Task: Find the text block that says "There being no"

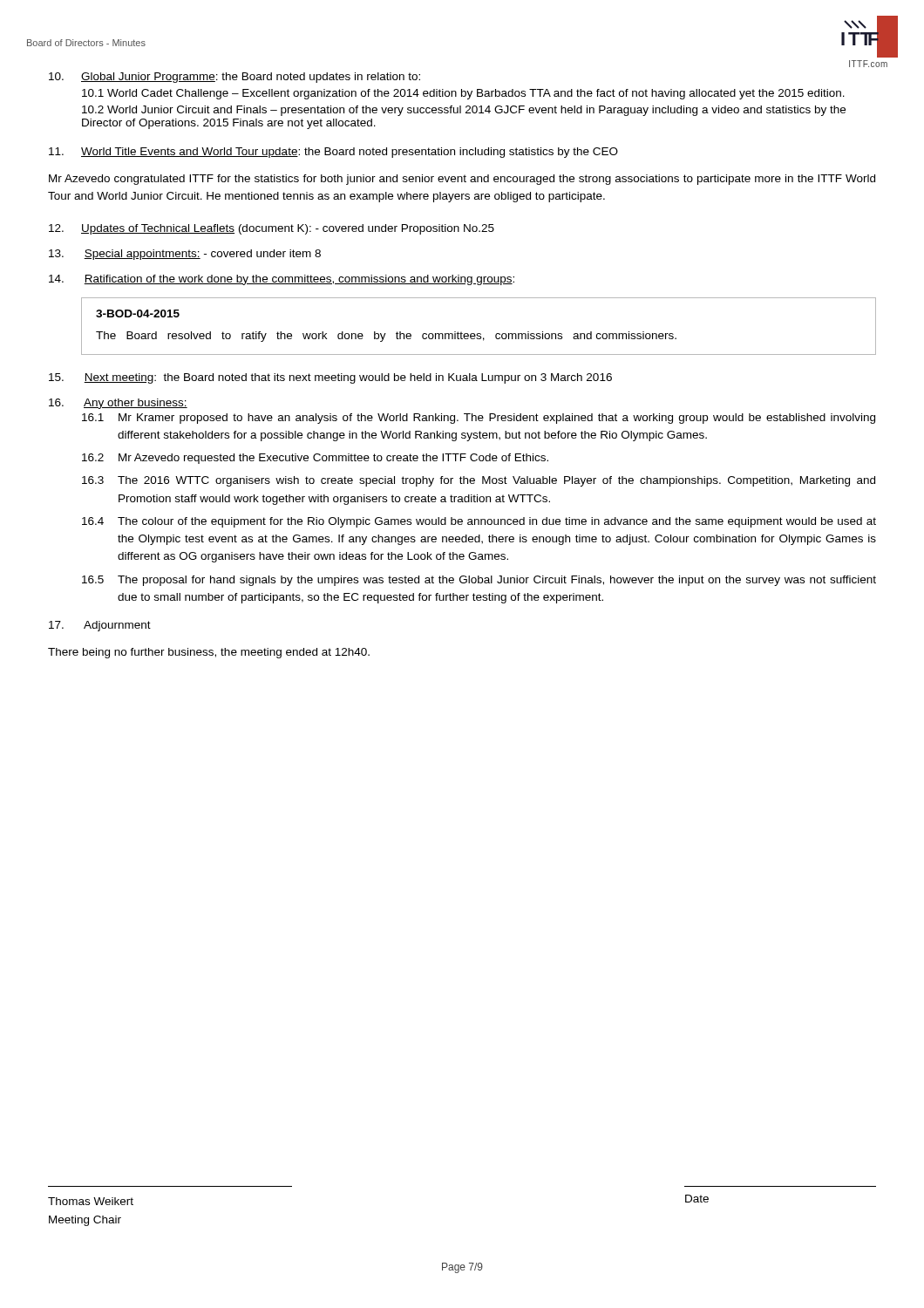Action: coord(209,652)
